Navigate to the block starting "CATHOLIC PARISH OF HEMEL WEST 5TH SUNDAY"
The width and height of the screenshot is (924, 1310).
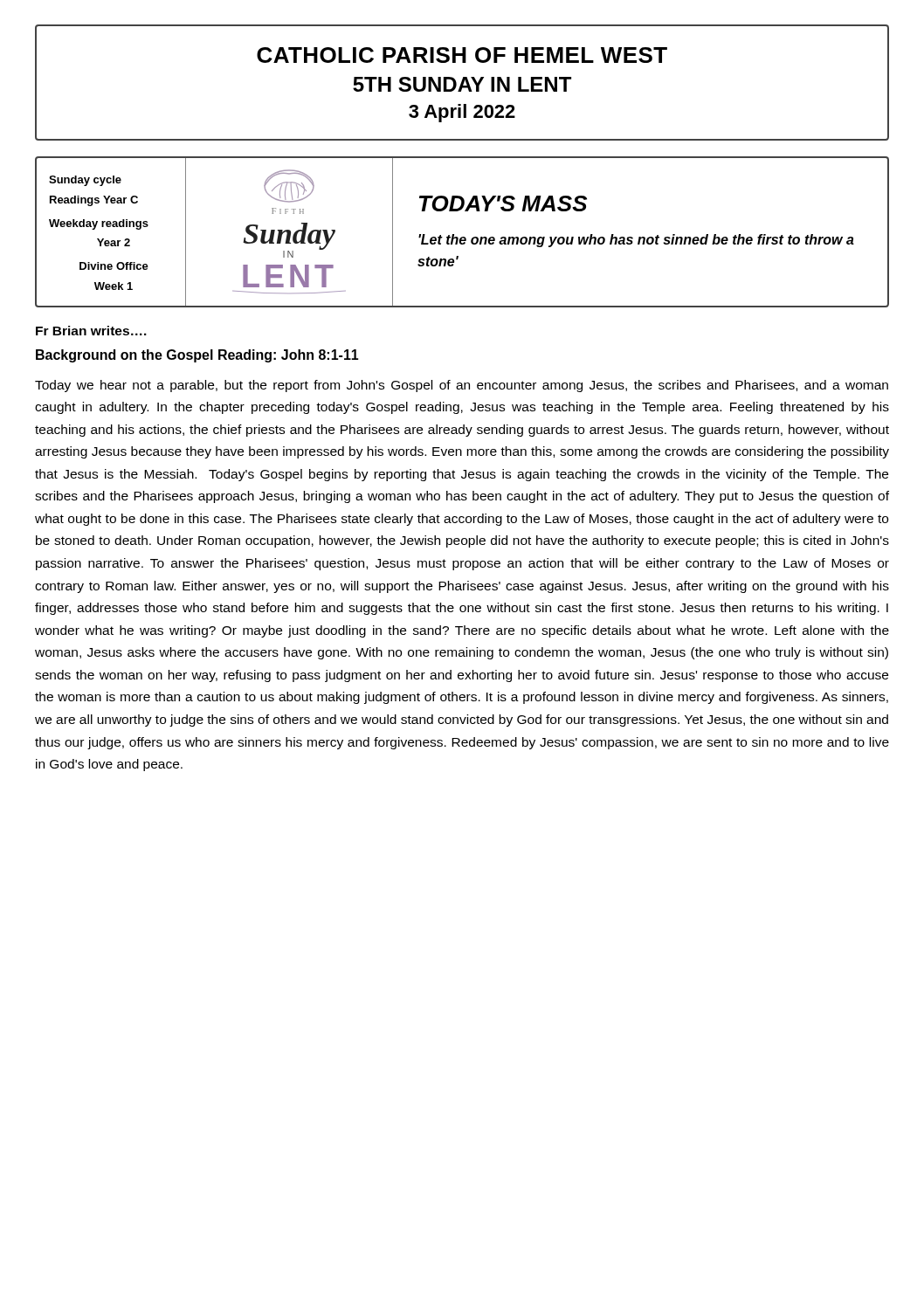tap(462, 83)
